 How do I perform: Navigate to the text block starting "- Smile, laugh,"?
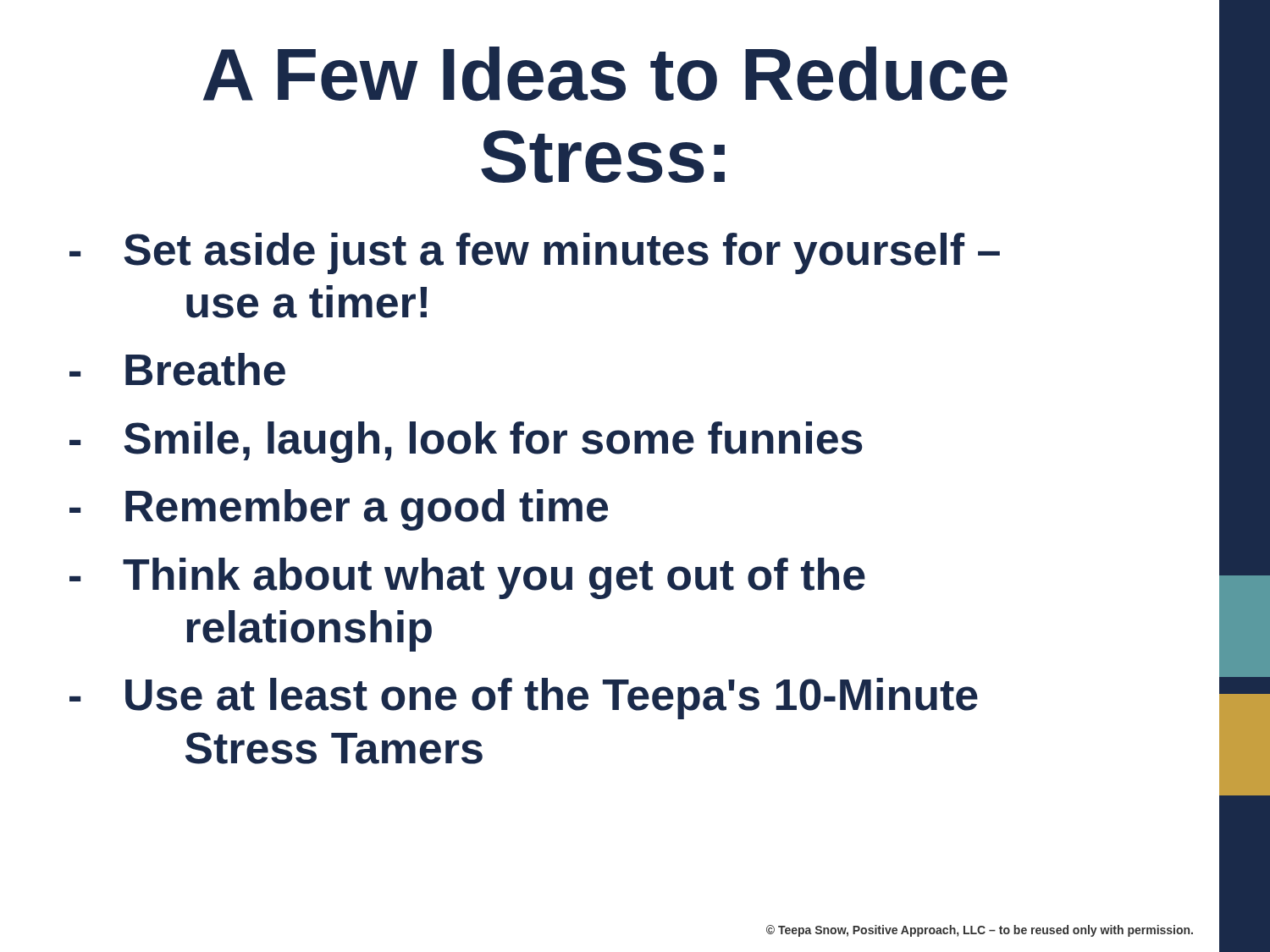(466, 438)
